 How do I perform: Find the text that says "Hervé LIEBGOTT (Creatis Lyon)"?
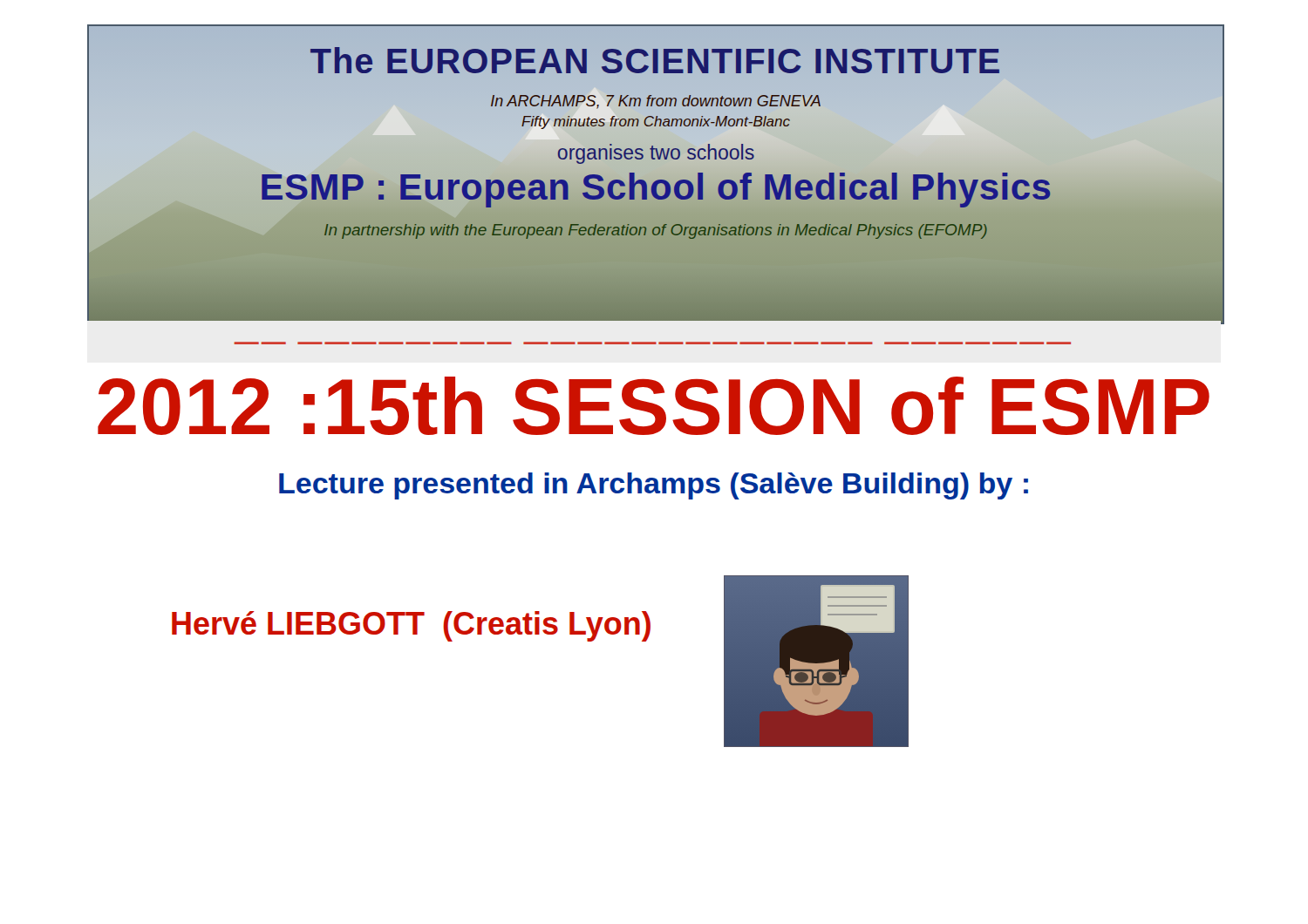tap(411, 624)
